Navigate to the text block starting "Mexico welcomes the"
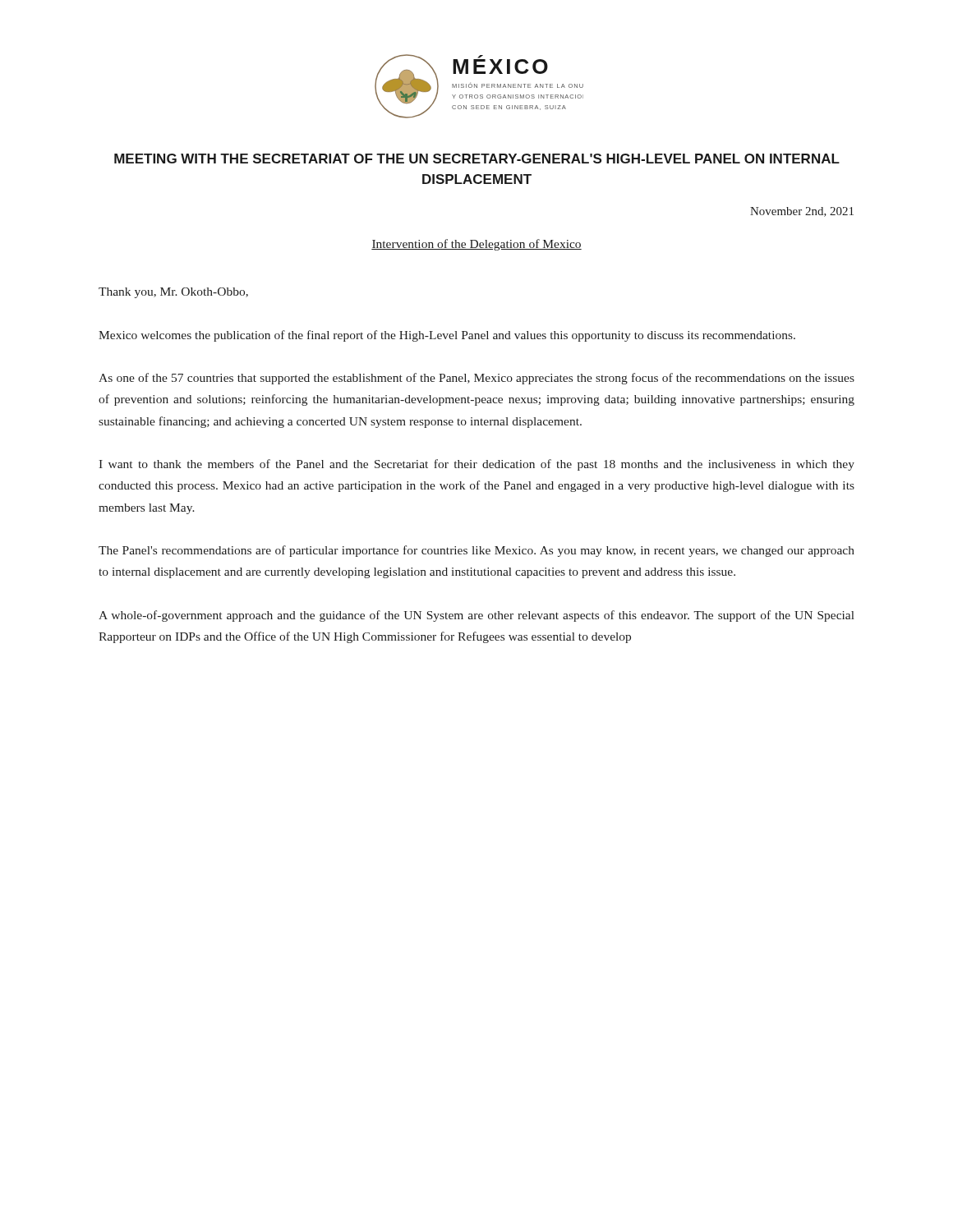This screenshot has height=1232, width=953. pos(447,334)
